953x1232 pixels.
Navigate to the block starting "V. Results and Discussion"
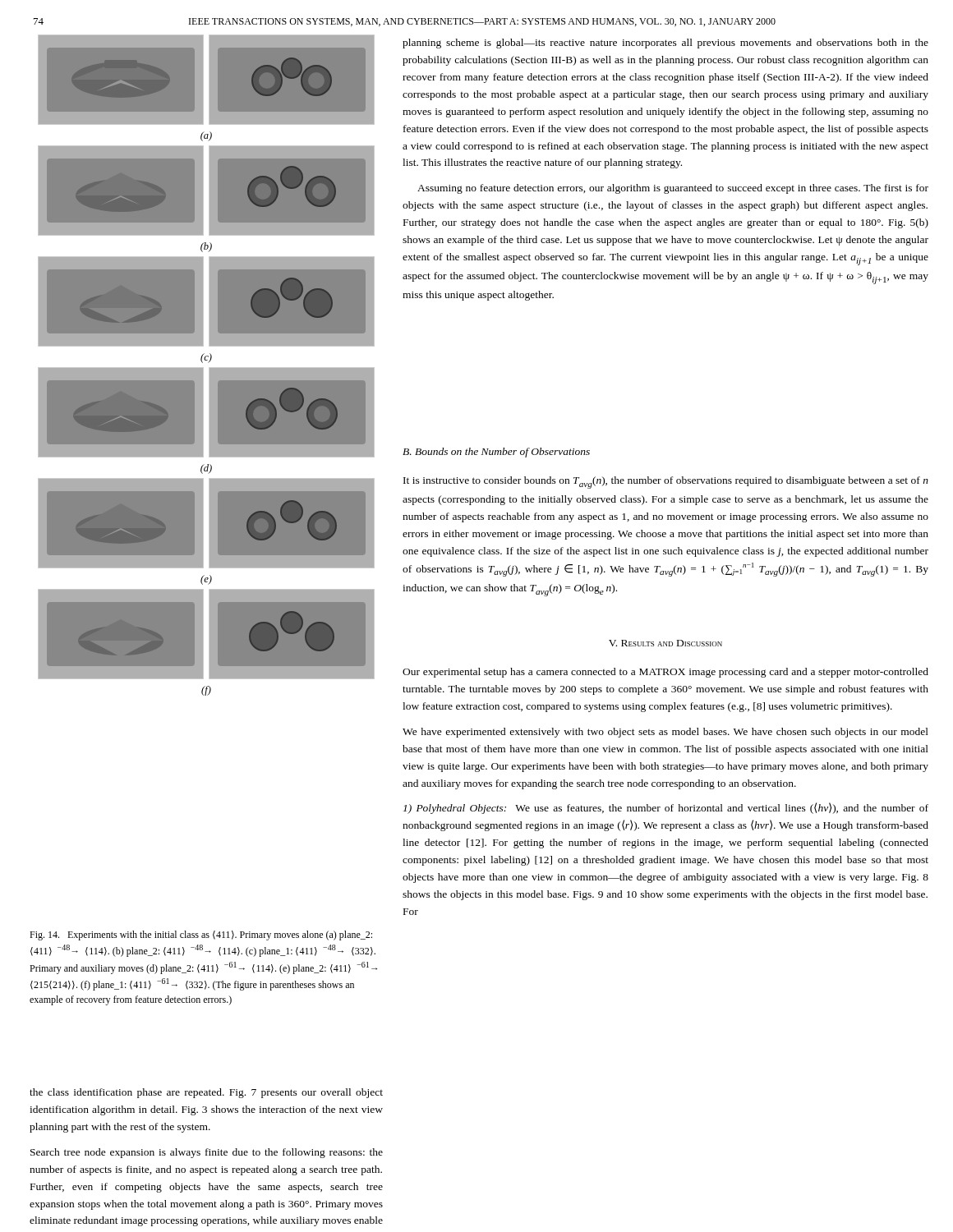click(x=665, y=643)
